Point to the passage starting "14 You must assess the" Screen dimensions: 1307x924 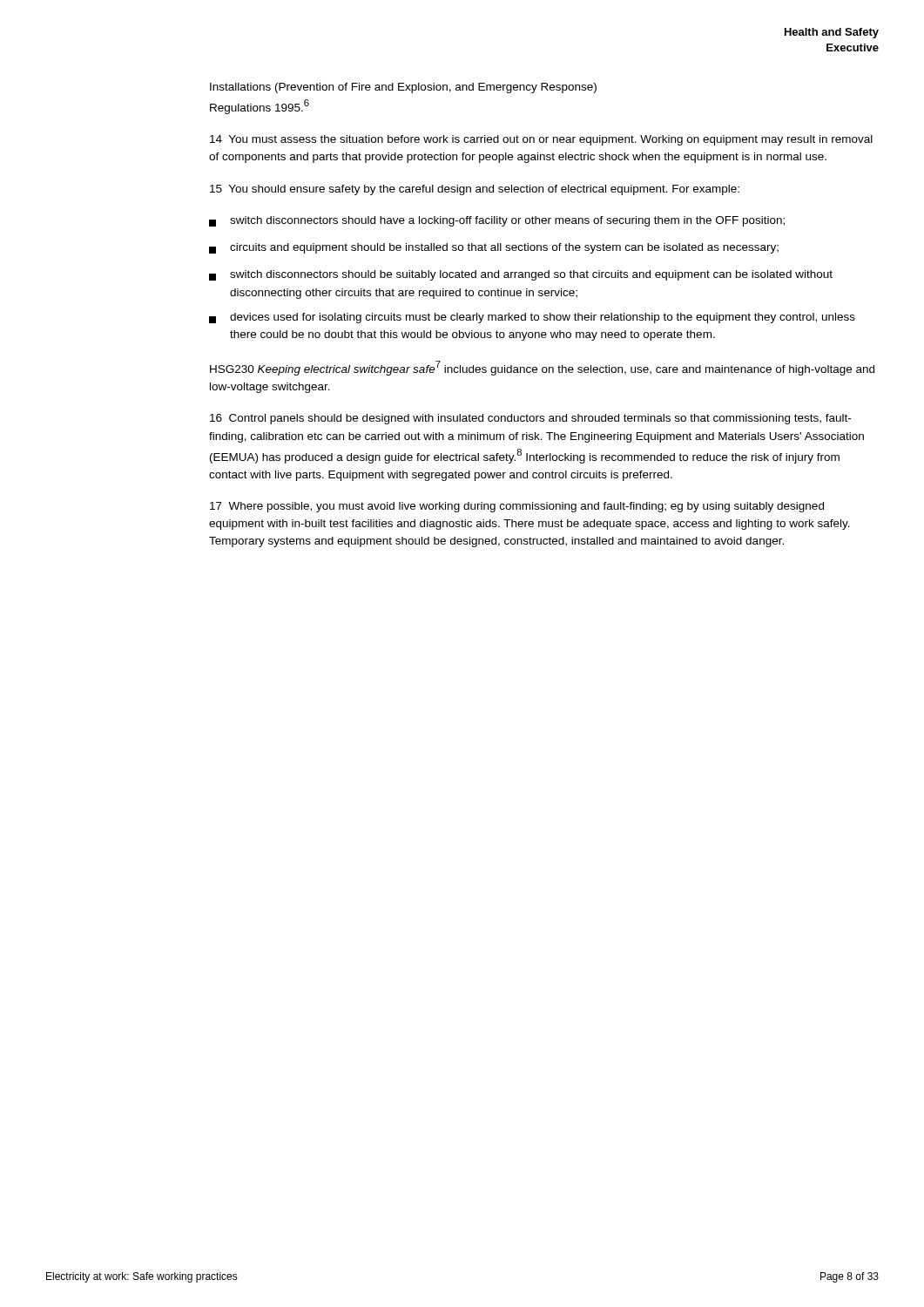(x=541, y=148)
